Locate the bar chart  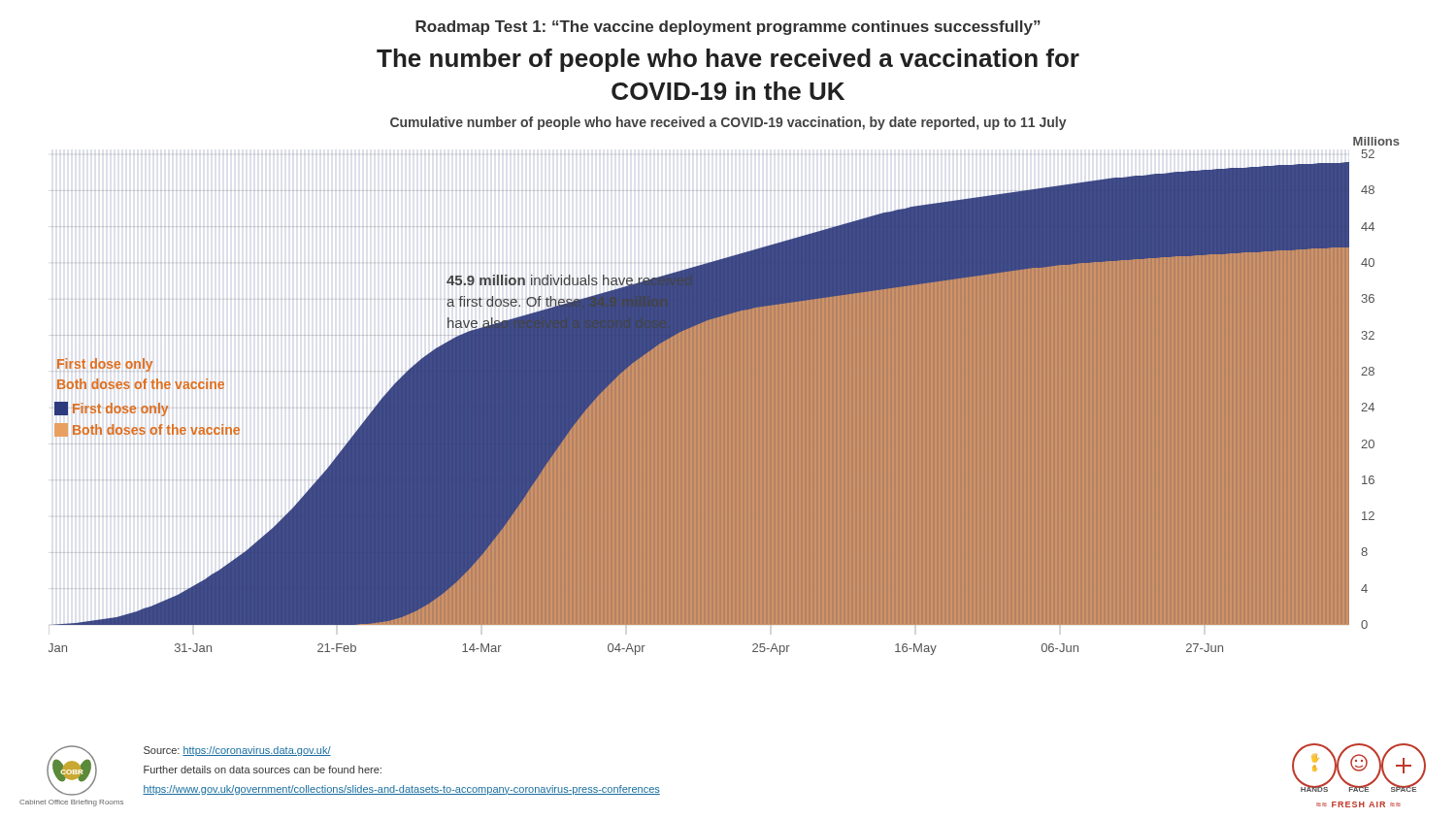tap(731, 408)
